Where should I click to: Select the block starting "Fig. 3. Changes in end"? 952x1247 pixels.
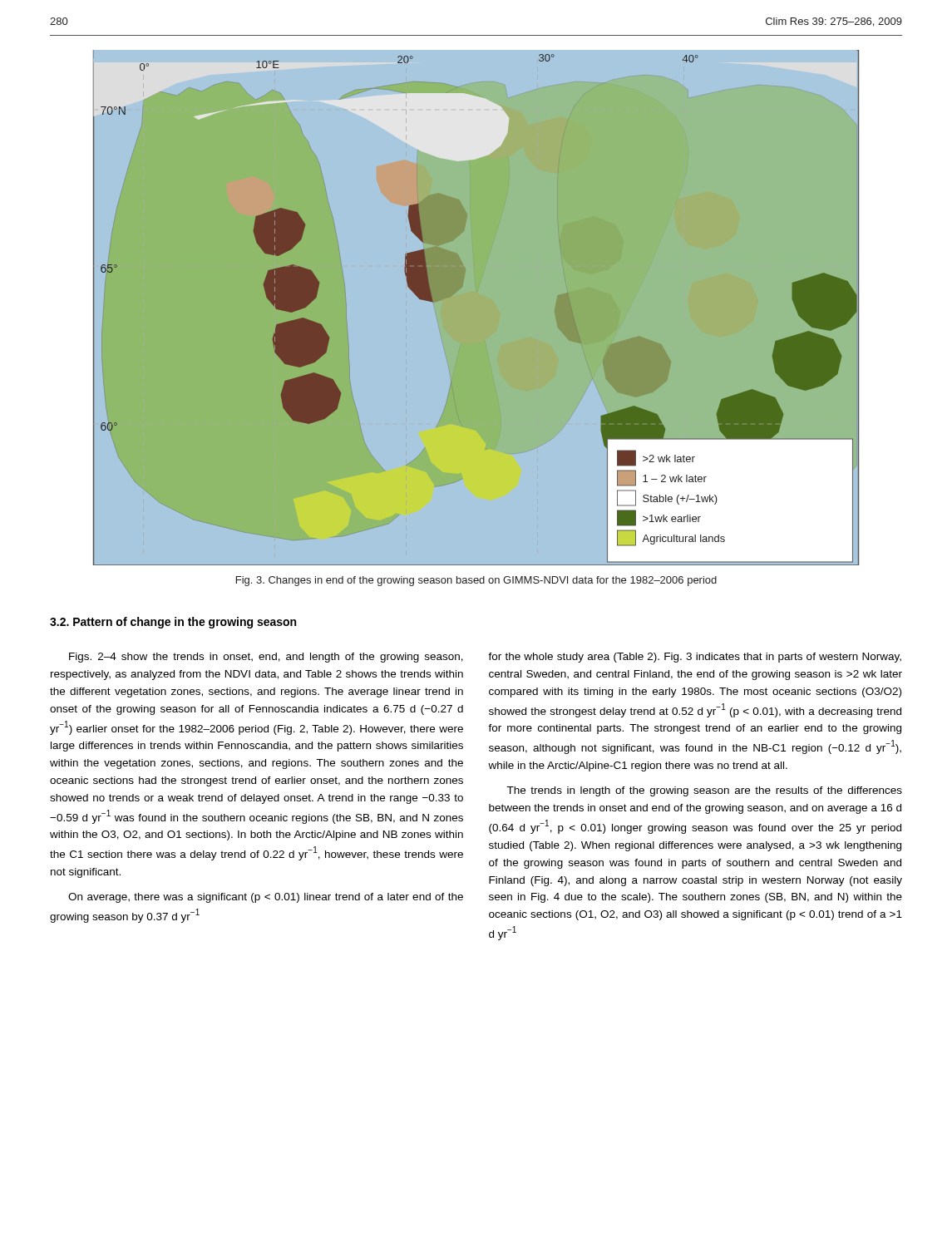click(476, 580)
